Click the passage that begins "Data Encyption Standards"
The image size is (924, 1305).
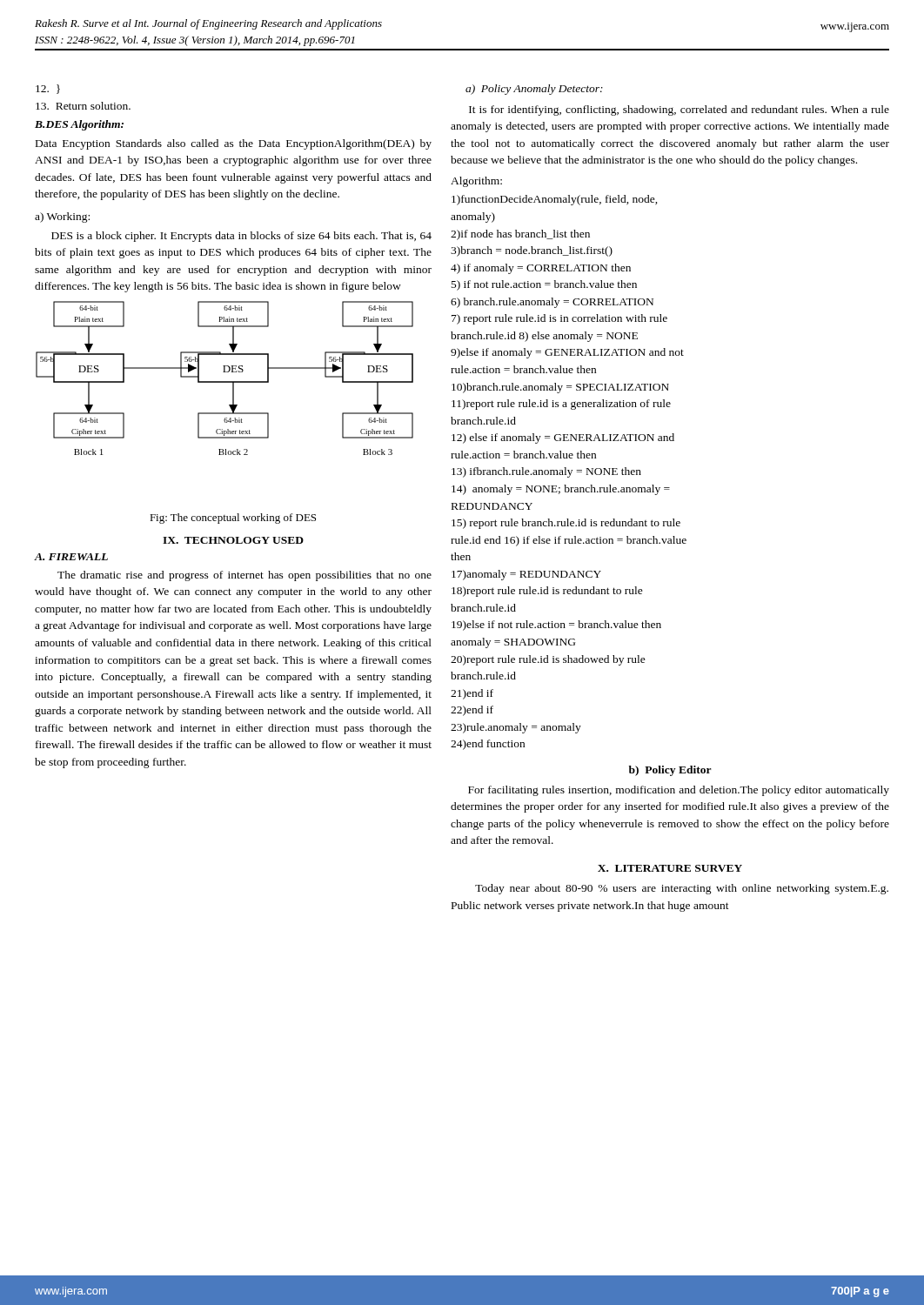(x=233, y=168)
